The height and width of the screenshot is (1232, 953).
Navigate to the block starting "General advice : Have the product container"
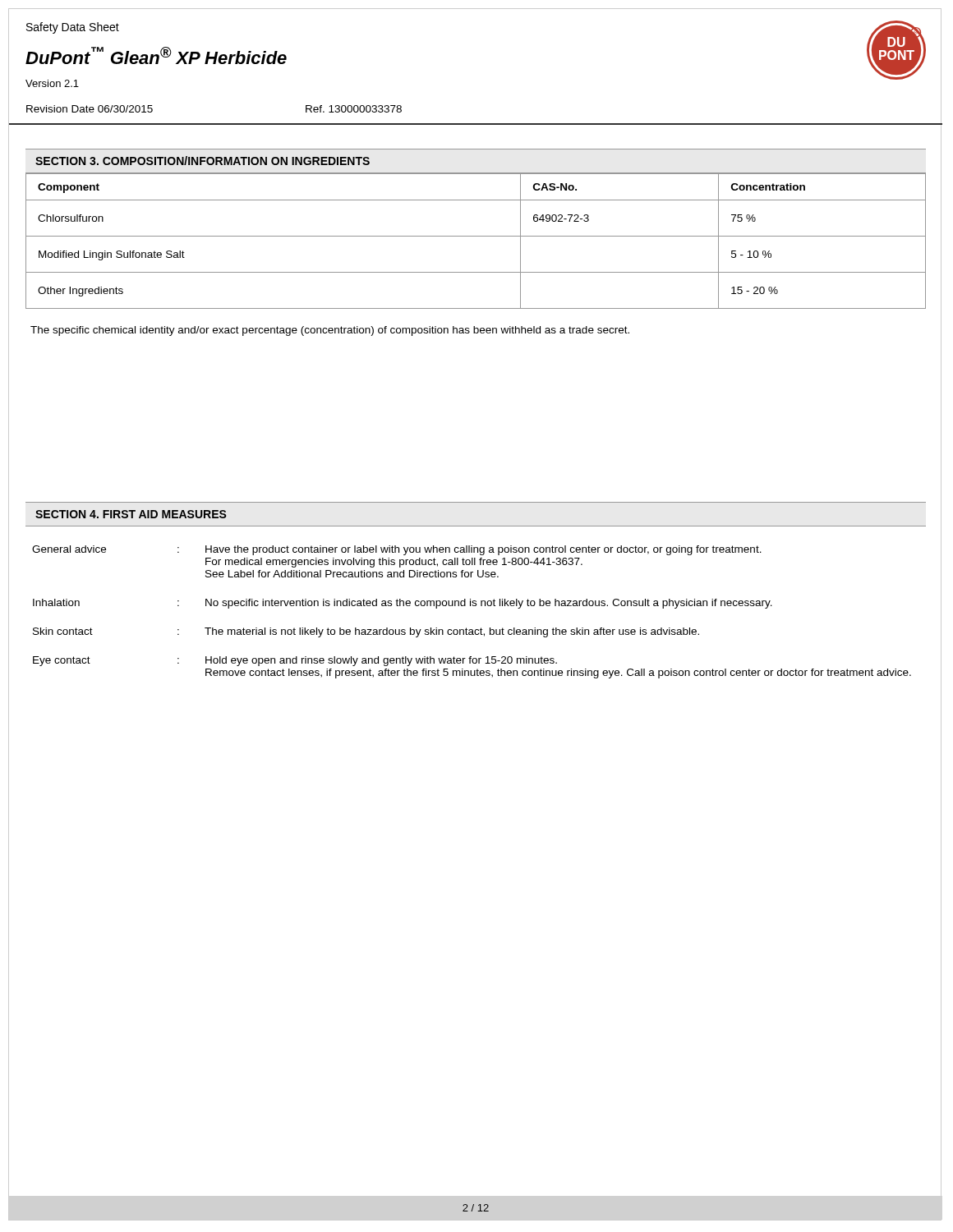476,561
